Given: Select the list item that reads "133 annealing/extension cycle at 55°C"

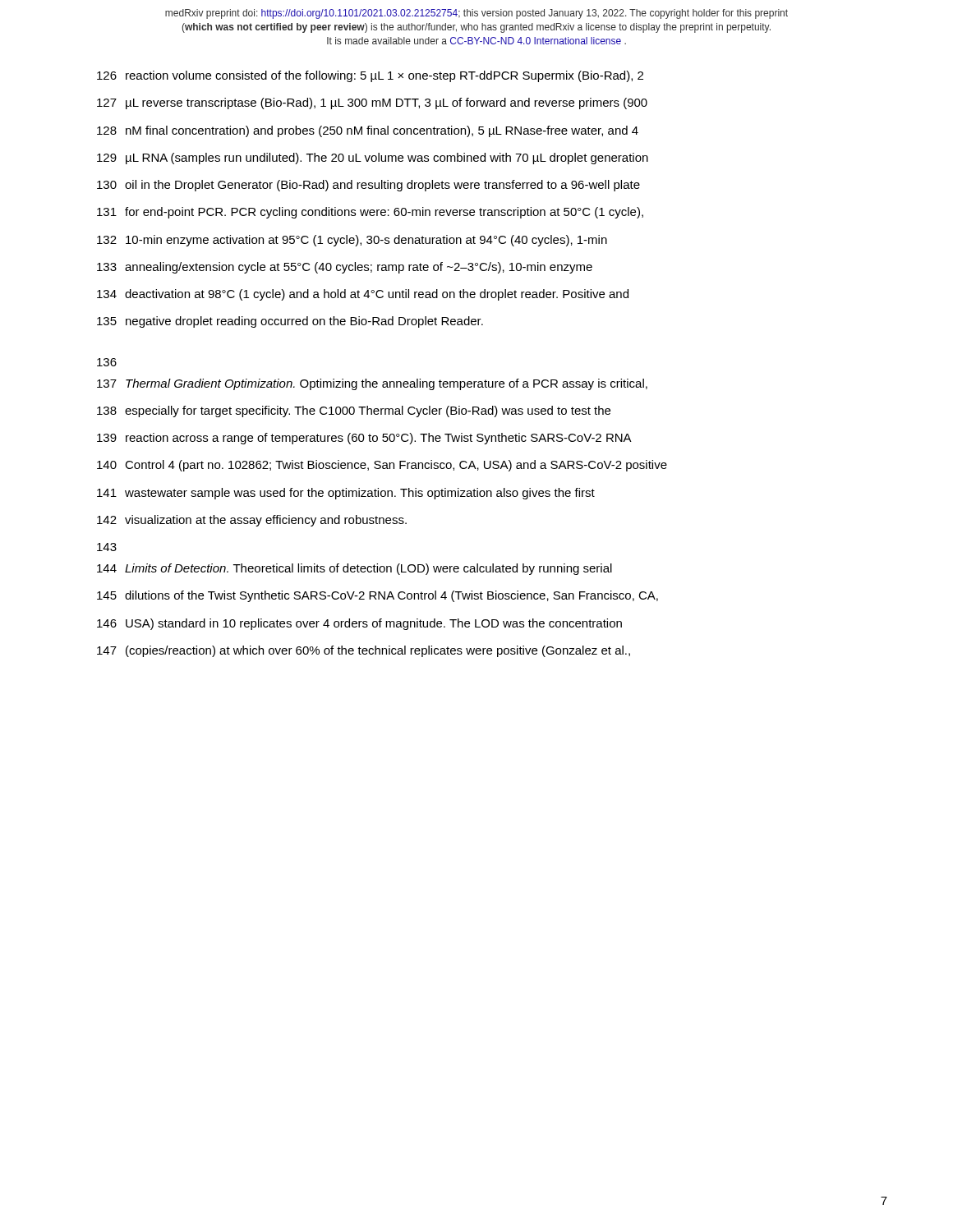Looking at the screenshot, I should point(485,266).
